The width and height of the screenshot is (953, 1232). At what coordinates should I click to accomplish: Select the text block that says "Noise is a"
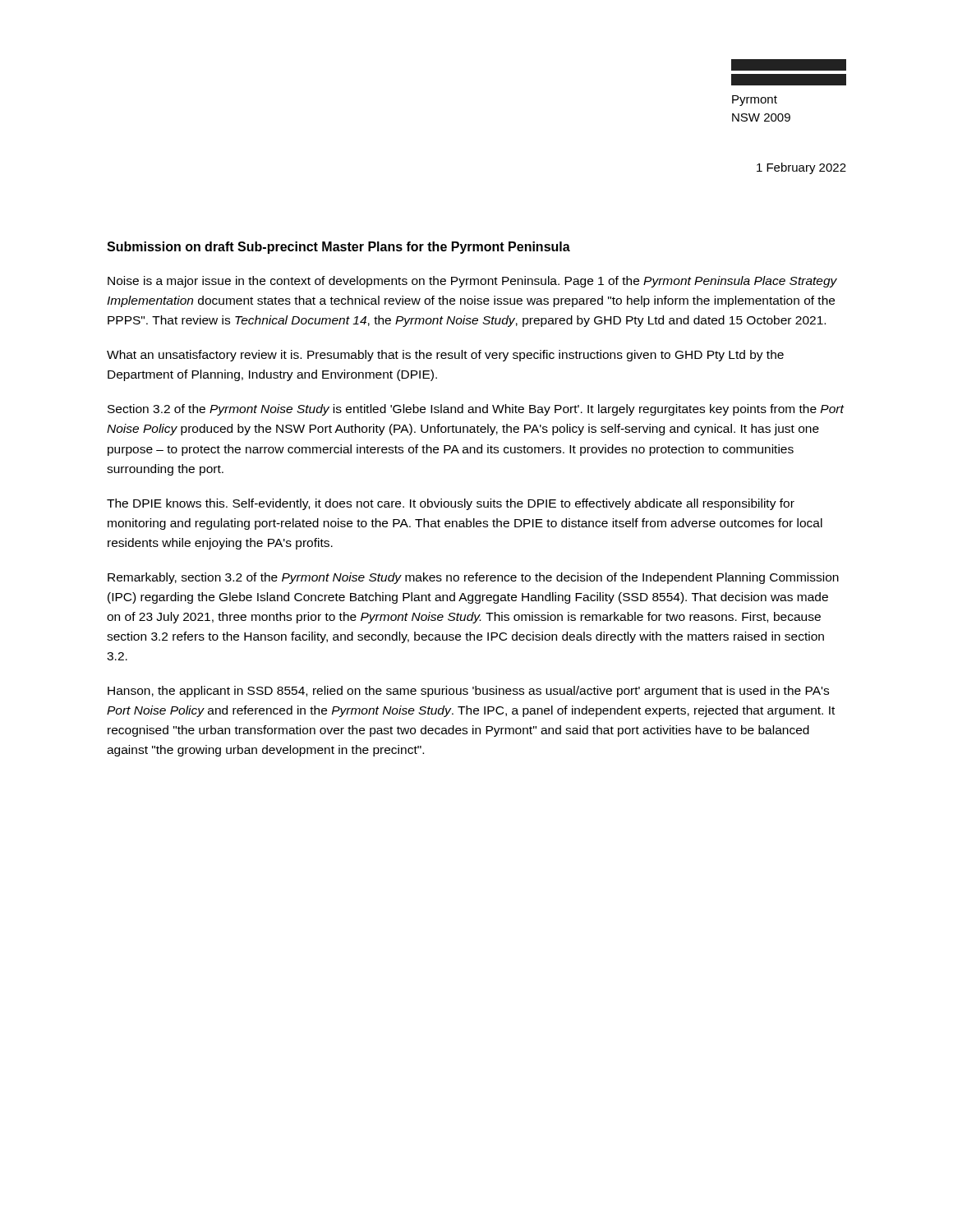[x=472, y=301]
